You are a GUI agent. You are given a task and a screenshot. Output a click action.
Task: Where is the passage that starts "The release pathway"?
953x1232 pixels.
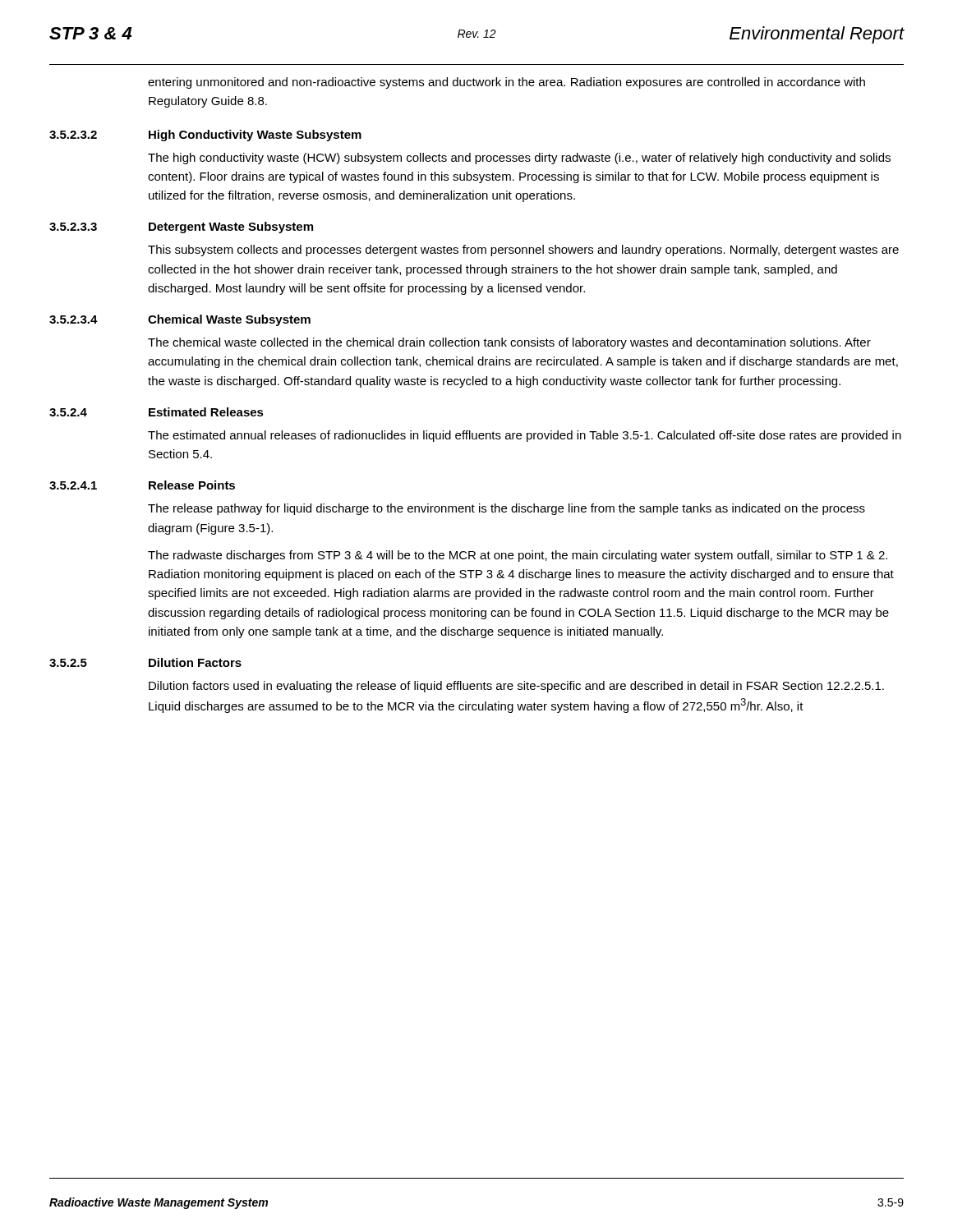[x=506, y=518]
